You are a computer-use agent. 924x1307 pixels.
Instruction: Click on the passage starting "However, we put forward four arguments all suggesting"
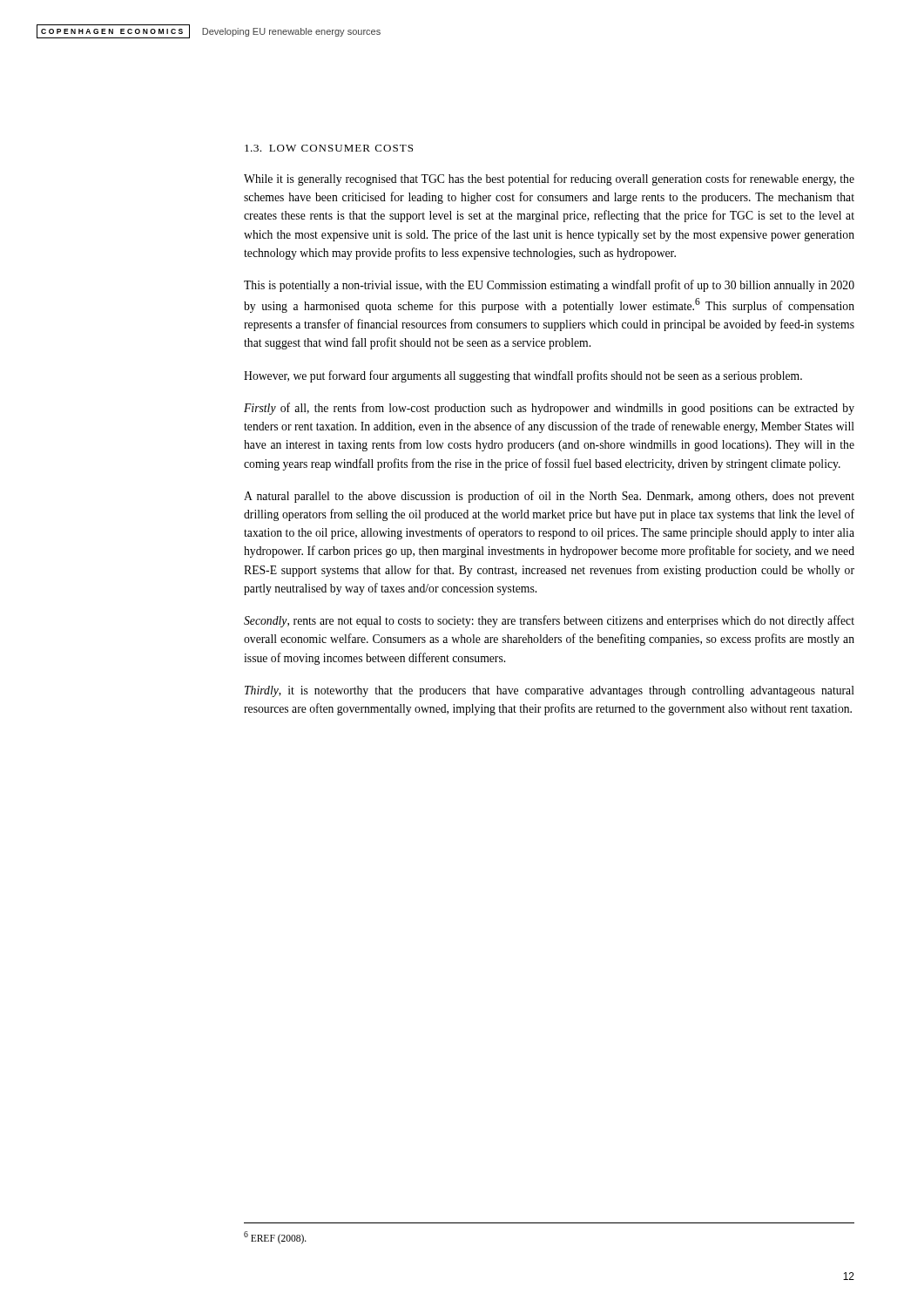pyautogui.click(x=549, y=376)
